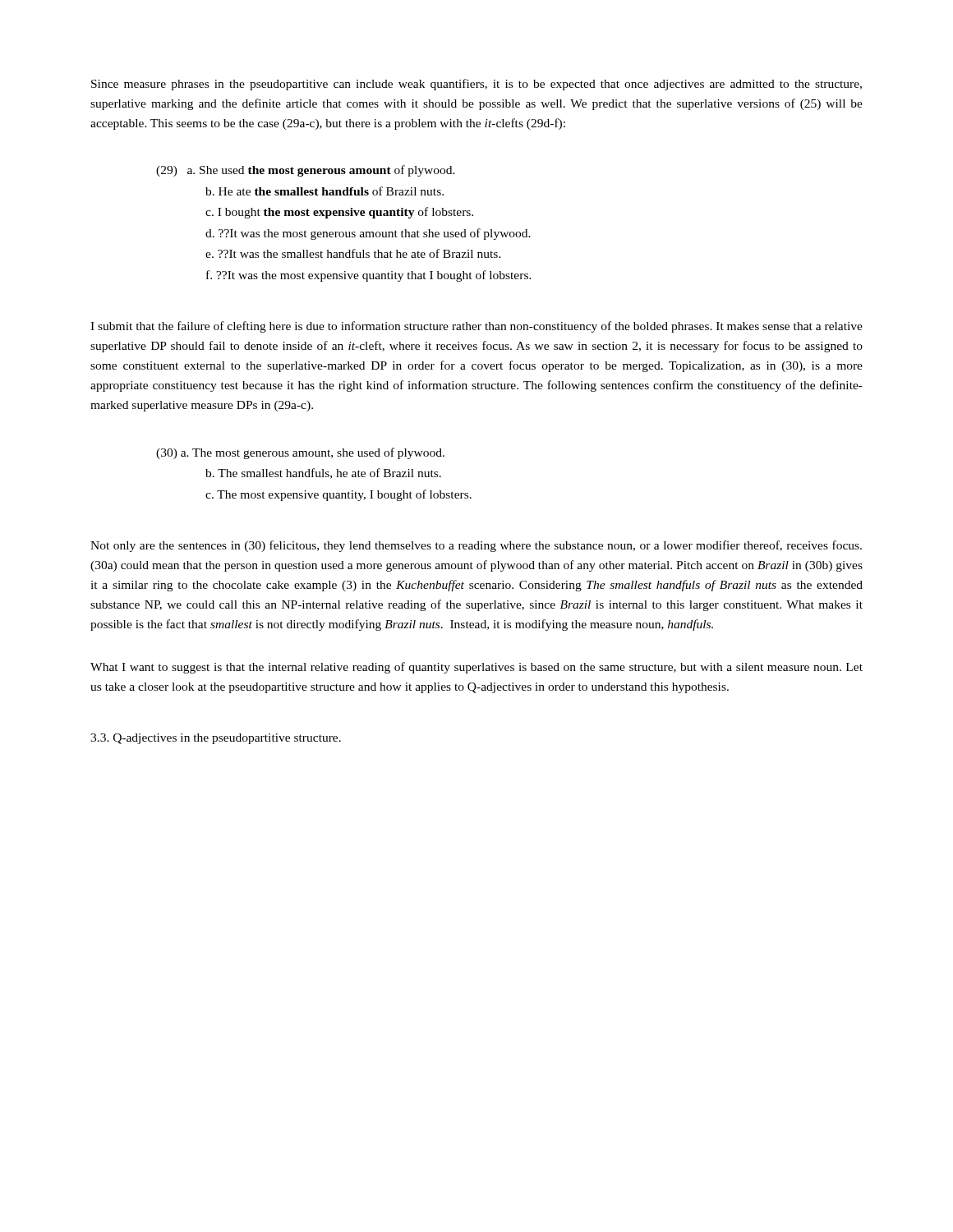Click on the text block containing "What I want"
Viewport: 953px width, 1232px height.
[x=476, y=677]
